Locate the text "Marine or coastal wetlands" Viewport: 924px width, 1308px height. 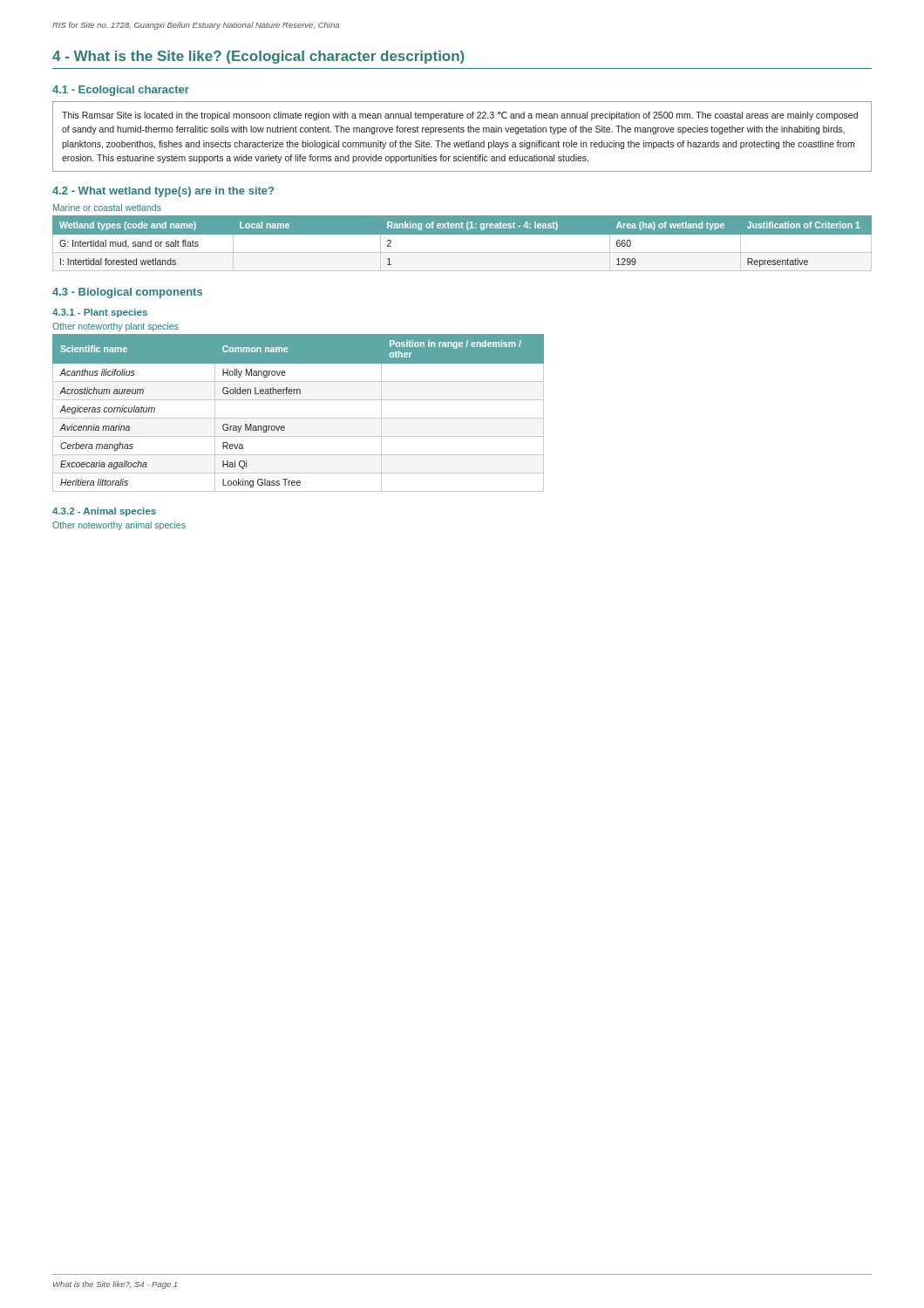point(107,208)
